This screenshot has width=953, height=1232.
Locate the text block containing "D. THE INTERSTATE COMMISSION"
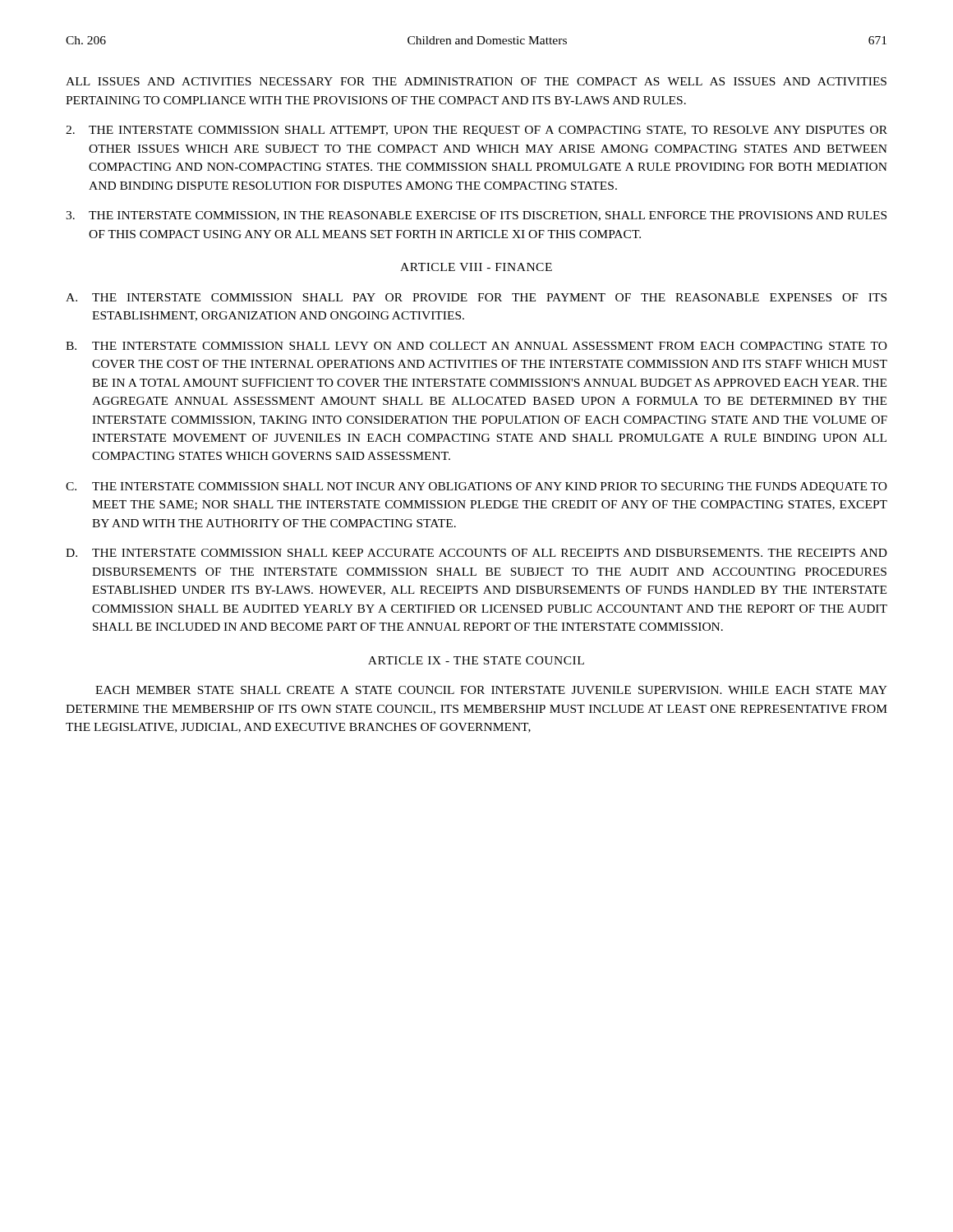point(476,590)
